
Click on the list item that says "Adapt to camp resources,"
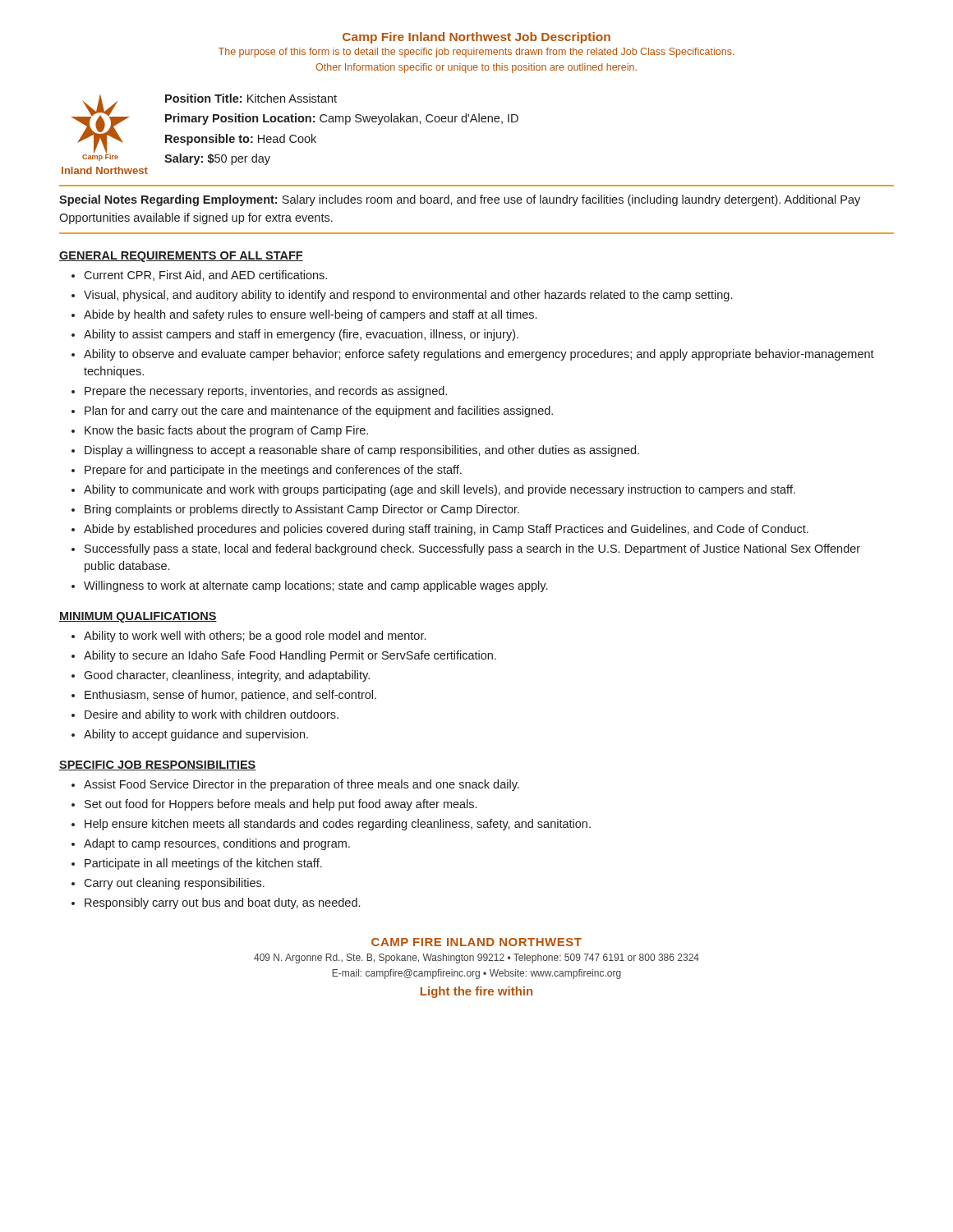pyautogui.click(x=217, y=843)
